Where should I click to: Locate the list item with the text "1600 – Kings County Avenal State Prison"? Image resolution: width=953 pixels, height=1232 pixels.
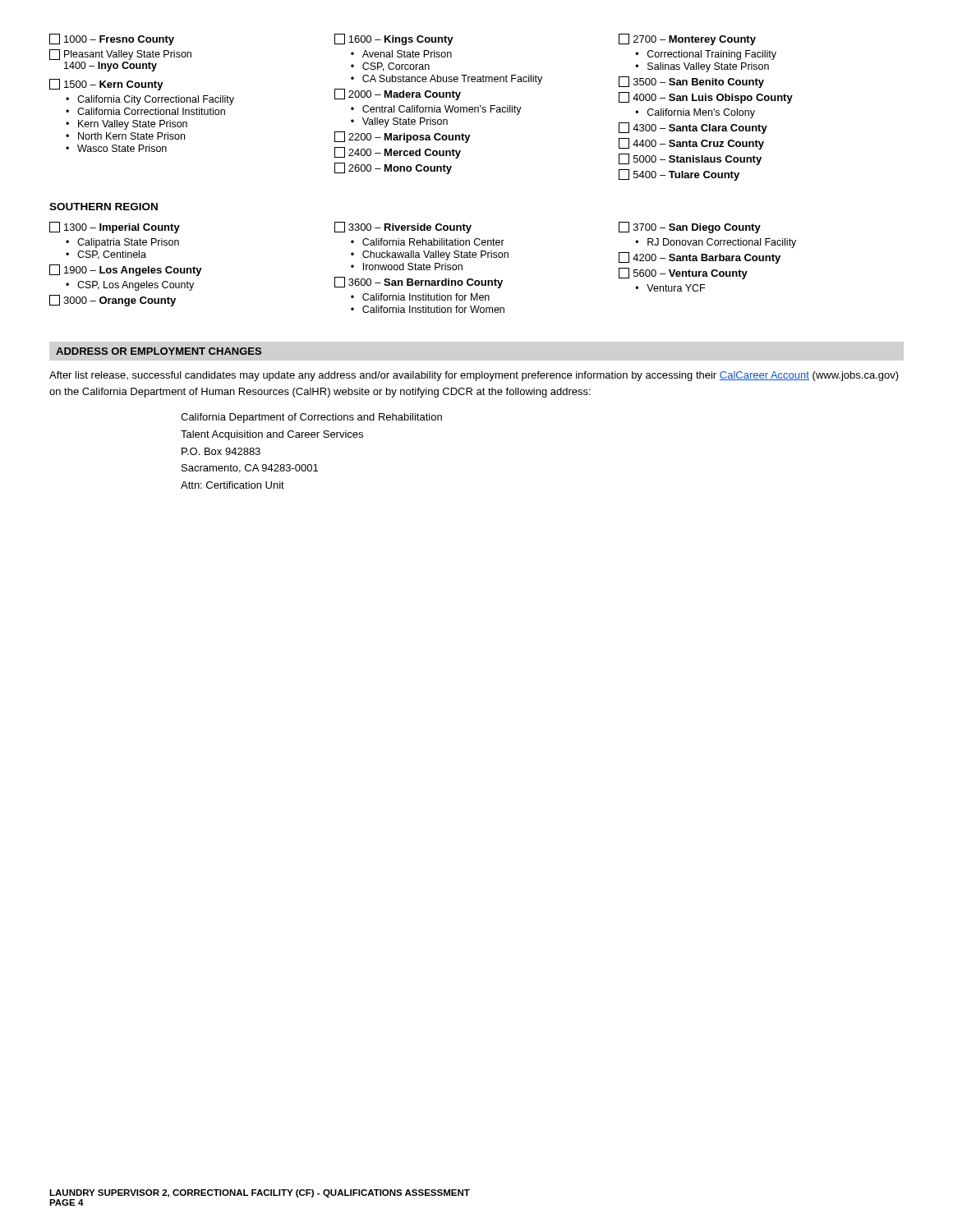(x=394, y=39)
